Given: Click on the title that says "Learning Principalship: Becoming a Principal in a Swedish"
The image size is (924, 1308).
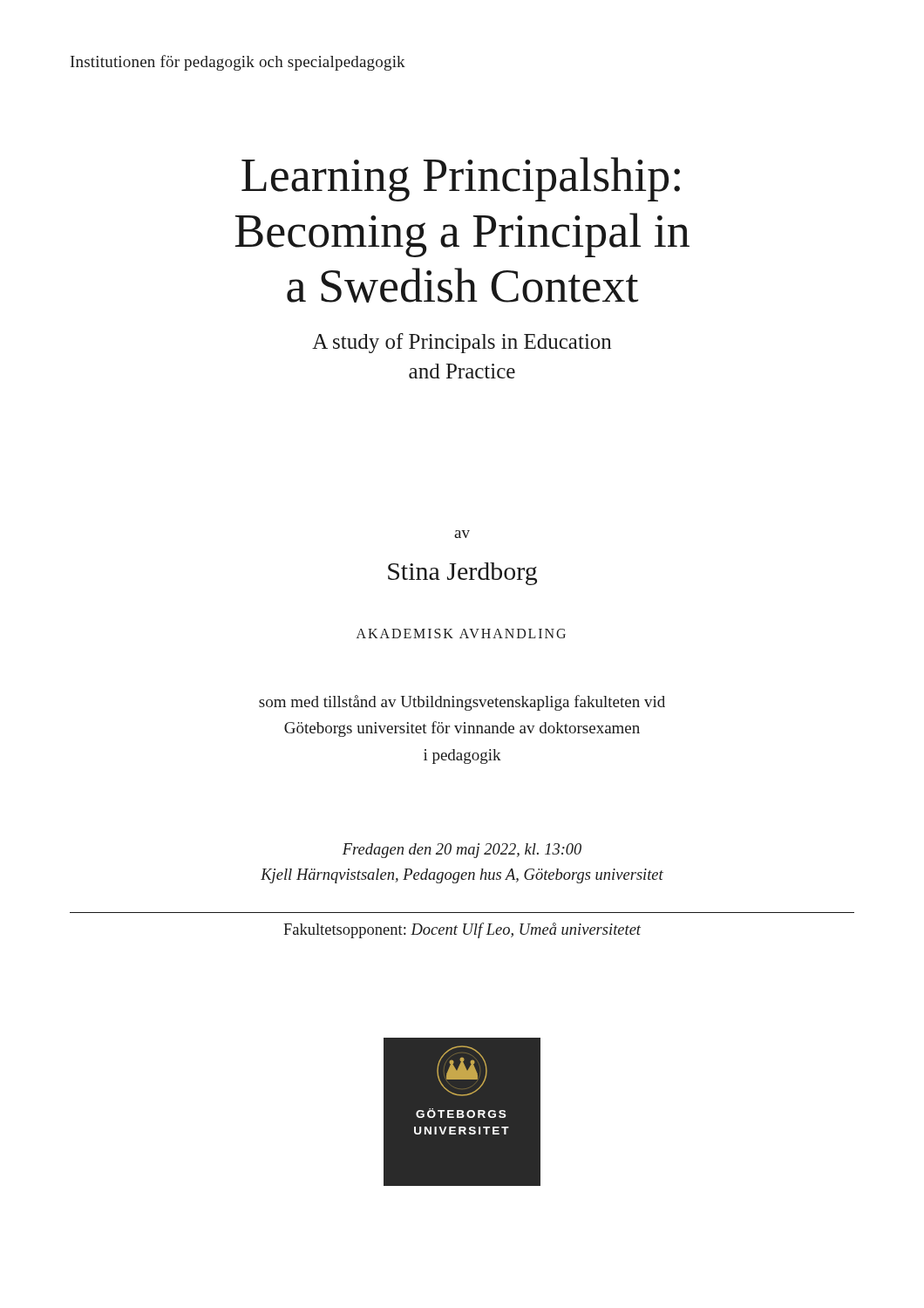Looking at the screenshot, I should [x=462, y=267].
